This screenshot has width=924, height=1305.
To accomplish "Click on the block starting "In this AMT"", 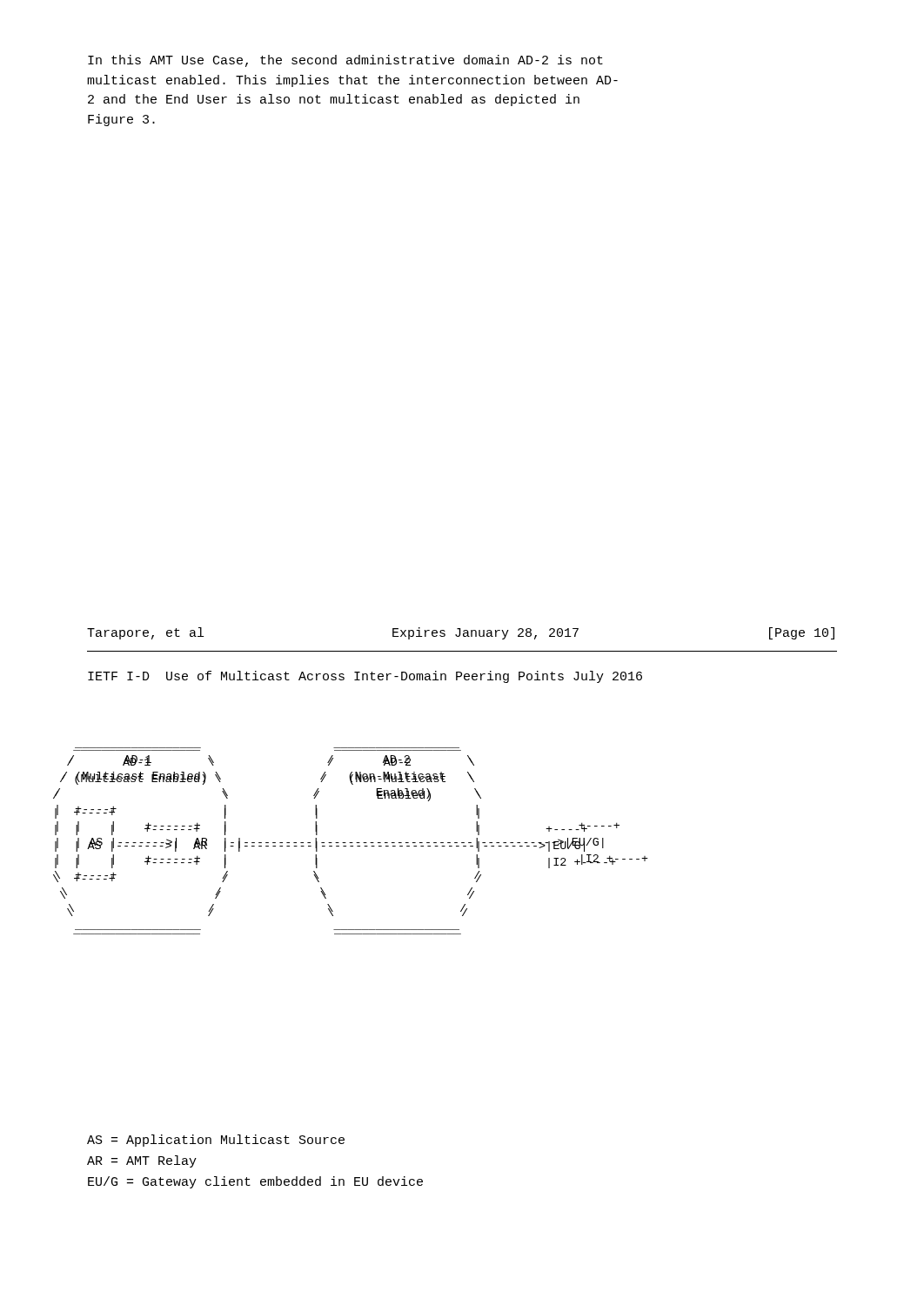I will (353, 91).
